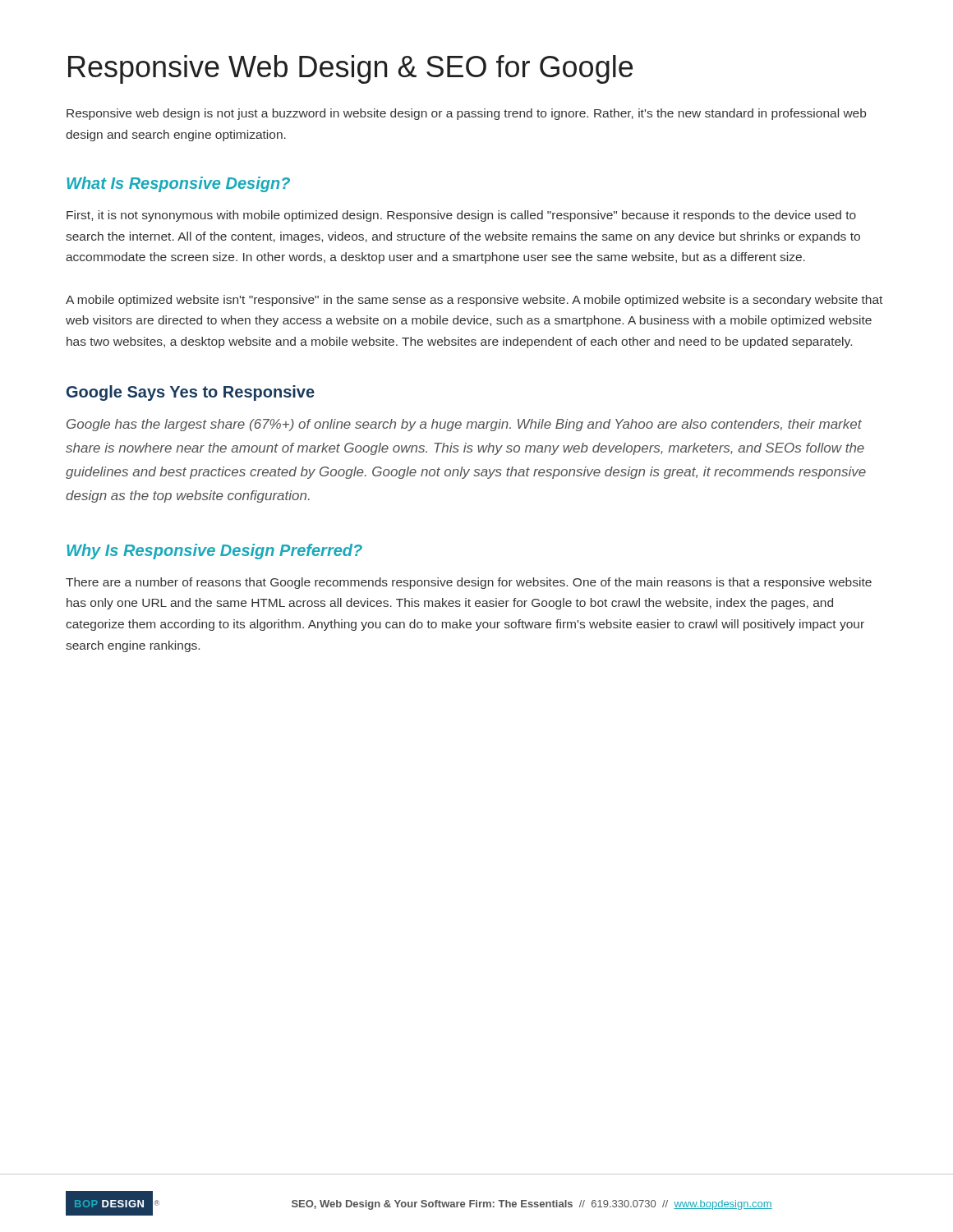
Task: Click on the text block that says "Responsive web design"
Action: (476, 124)
